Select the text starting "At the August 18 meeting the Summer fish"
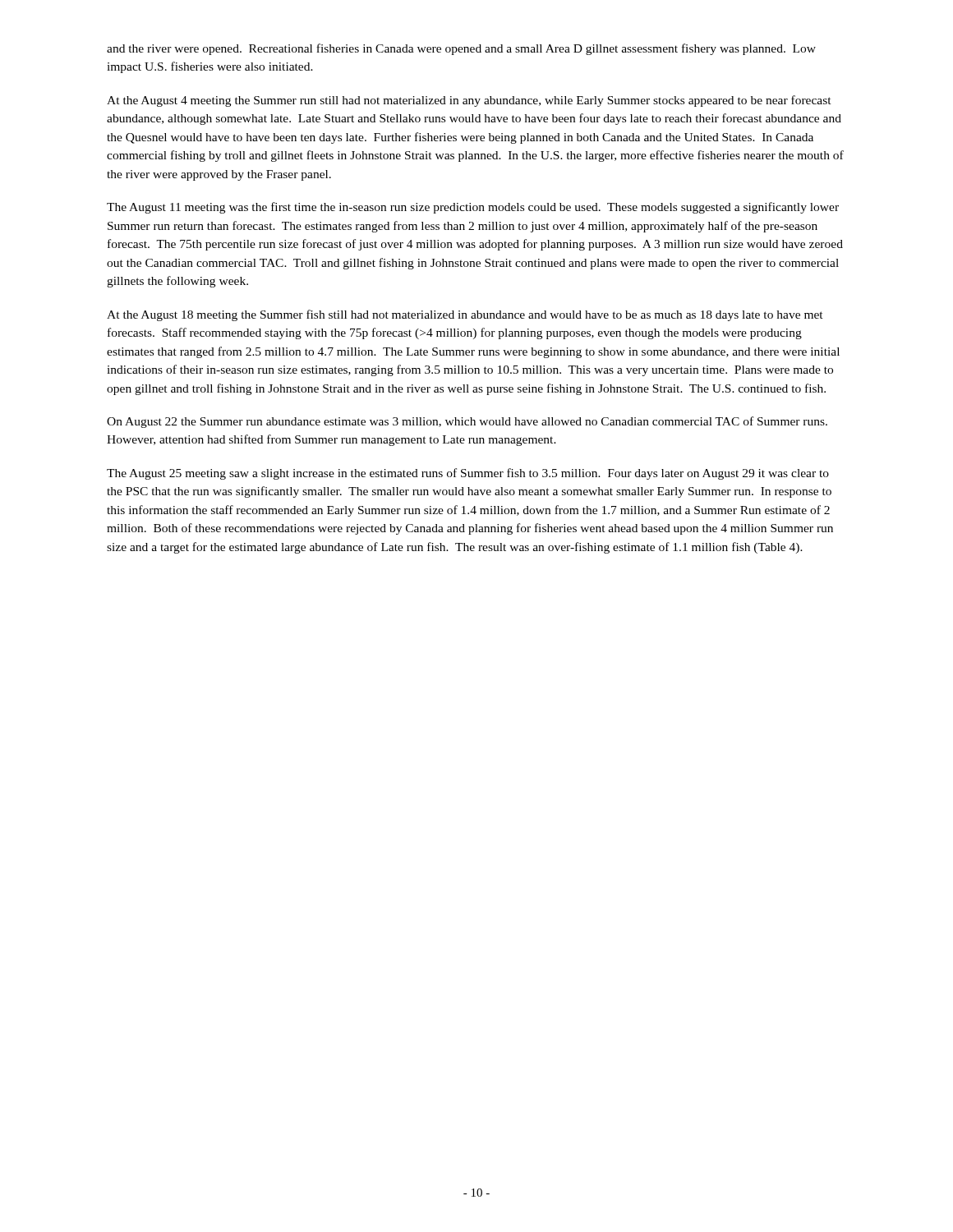Viewport: 953px width, 1232px height. tap(473, 351)
